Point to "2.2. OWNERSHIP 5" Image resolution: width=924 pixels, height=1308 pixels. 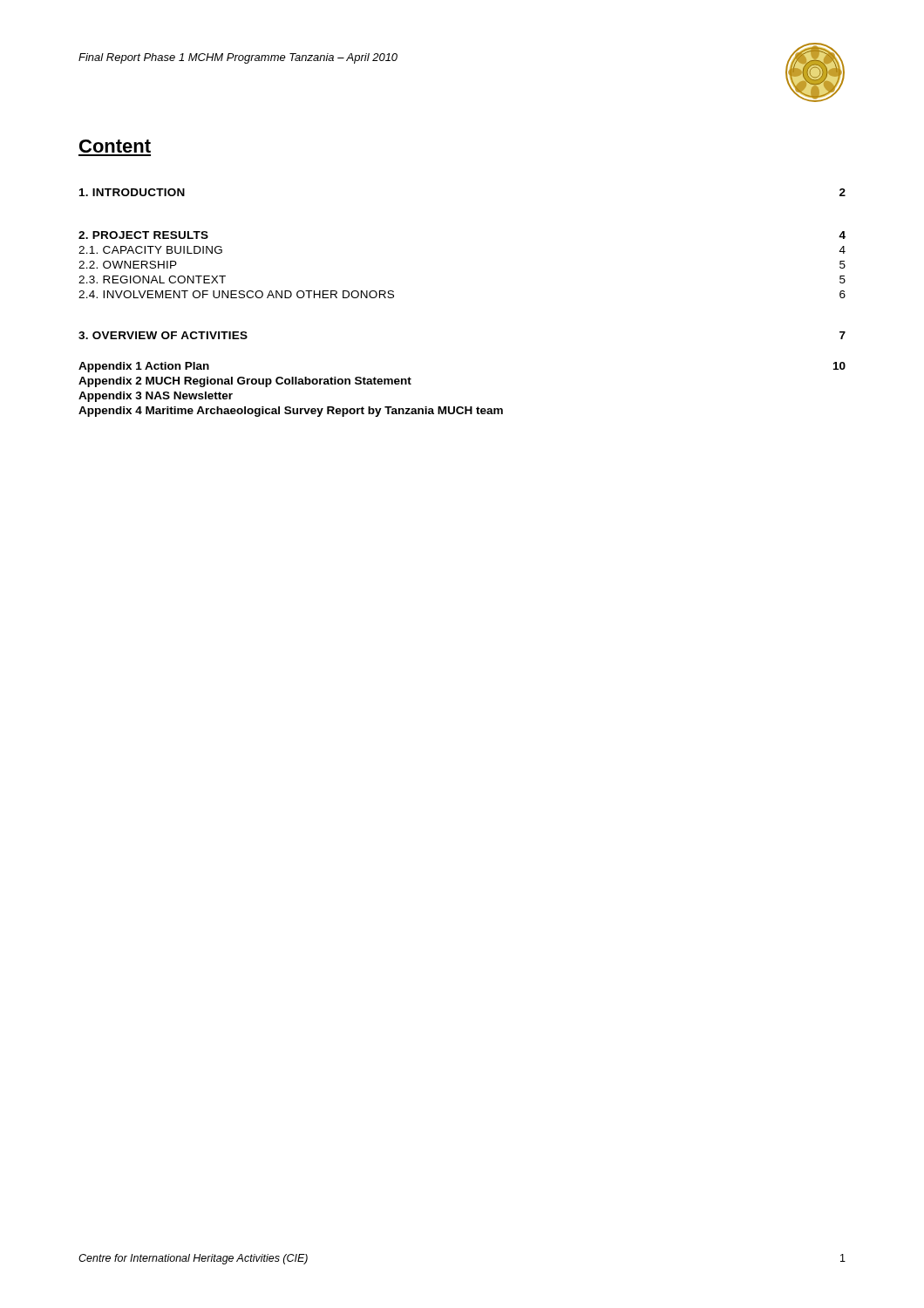pyautogui.click(x=127, y=265)
